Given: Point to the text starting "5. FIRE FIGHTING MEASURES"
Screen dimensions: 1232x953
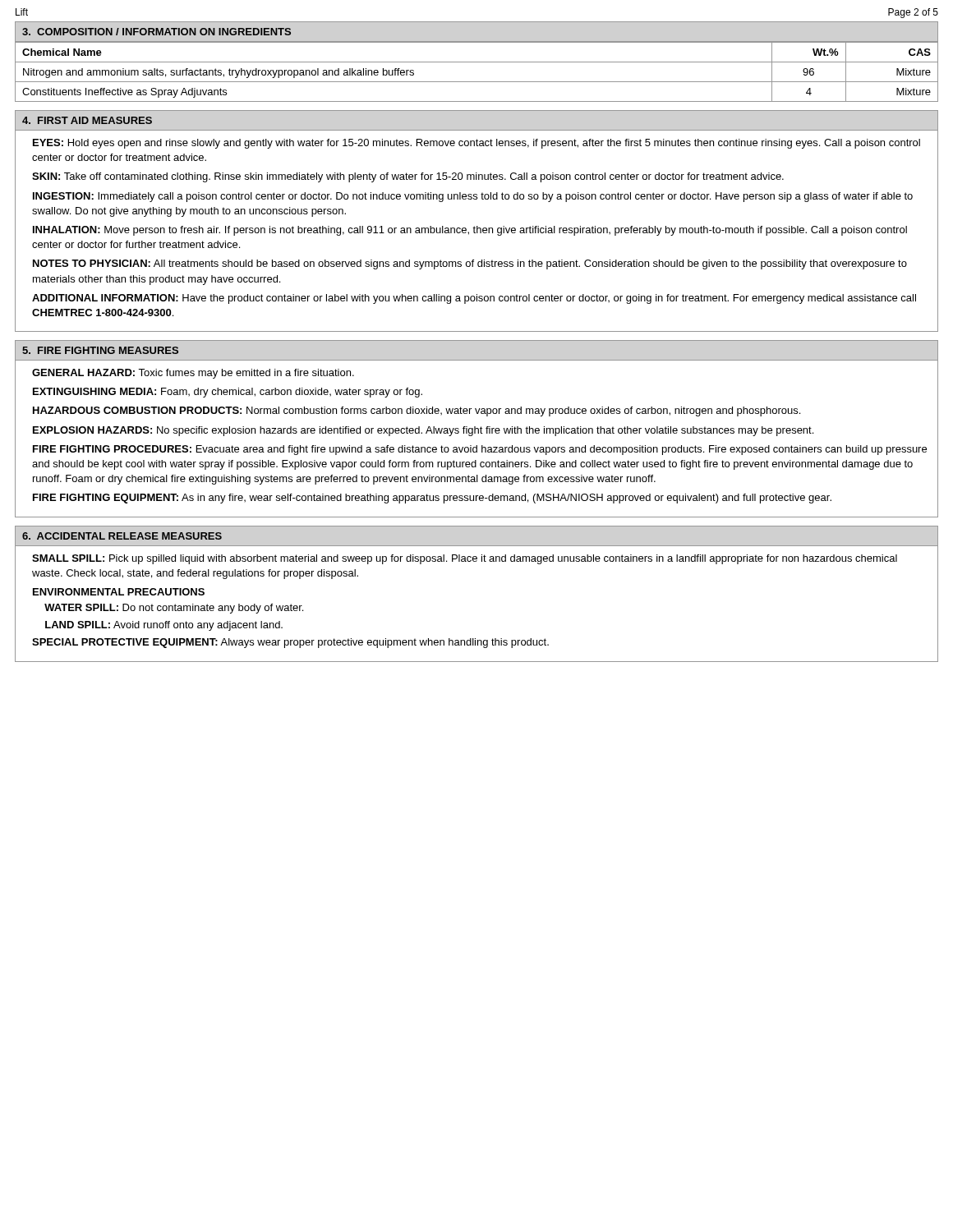Looking at the screenshot, I should pos(101,350).
